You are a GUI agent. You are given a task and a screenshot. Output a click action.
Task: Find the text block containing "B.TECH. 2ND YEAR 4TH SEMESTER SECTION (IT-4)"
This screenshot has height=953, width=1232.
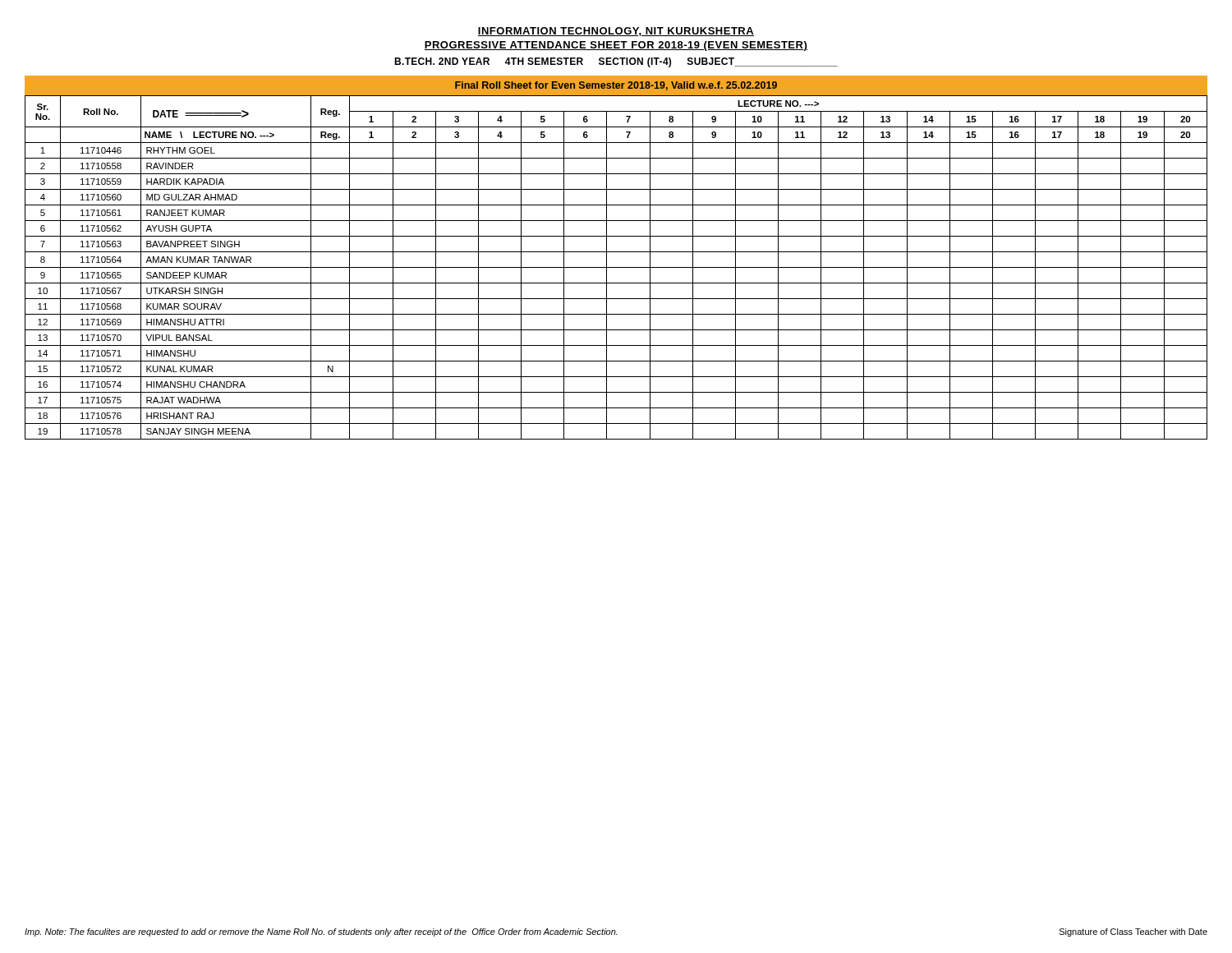[x=616, y=62]
